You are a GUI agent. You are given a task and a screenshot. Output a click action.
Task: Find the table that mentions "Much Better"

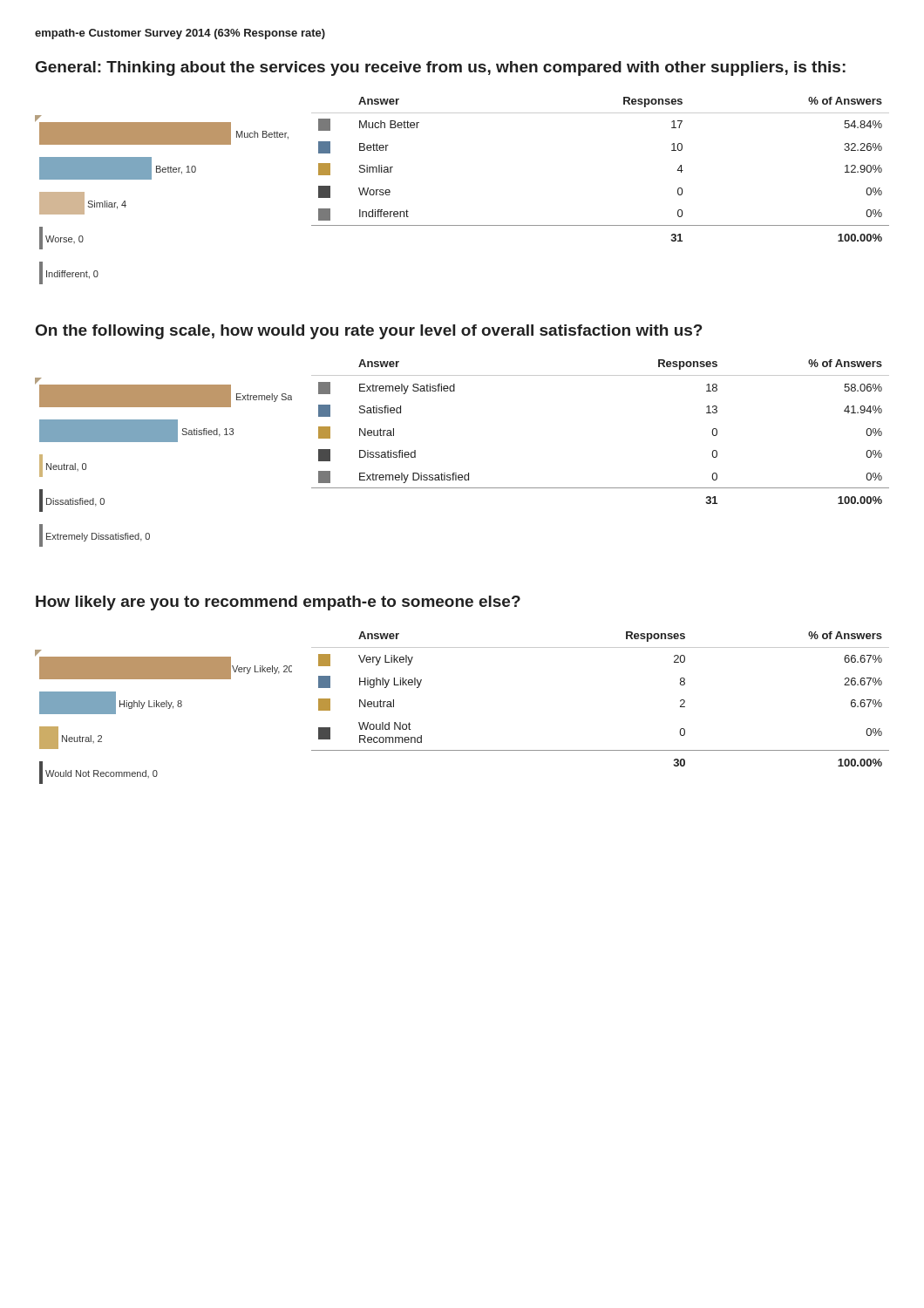click(x=600, y=169)
